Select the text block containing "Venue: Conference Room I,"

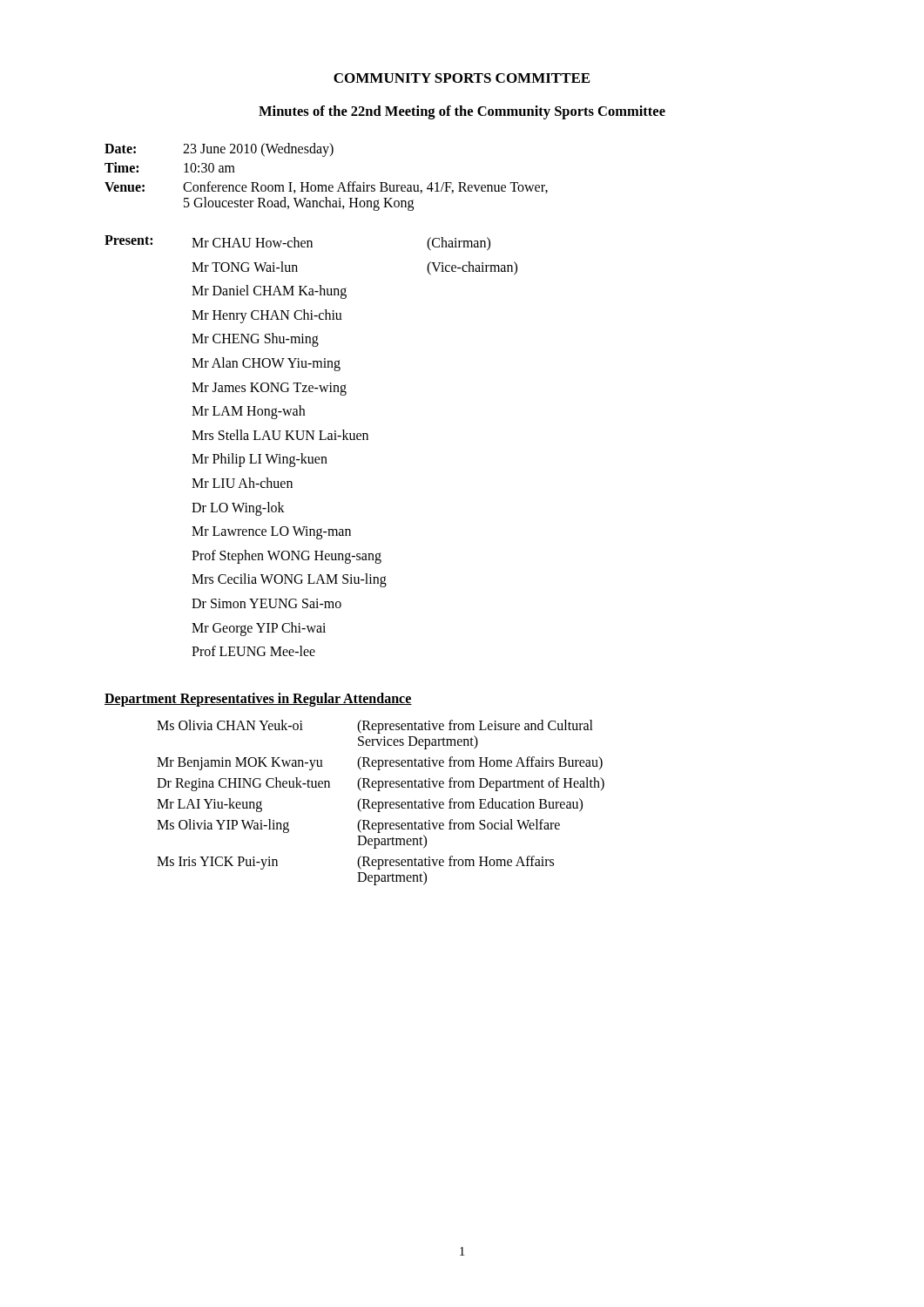click(x=462, y=195)
